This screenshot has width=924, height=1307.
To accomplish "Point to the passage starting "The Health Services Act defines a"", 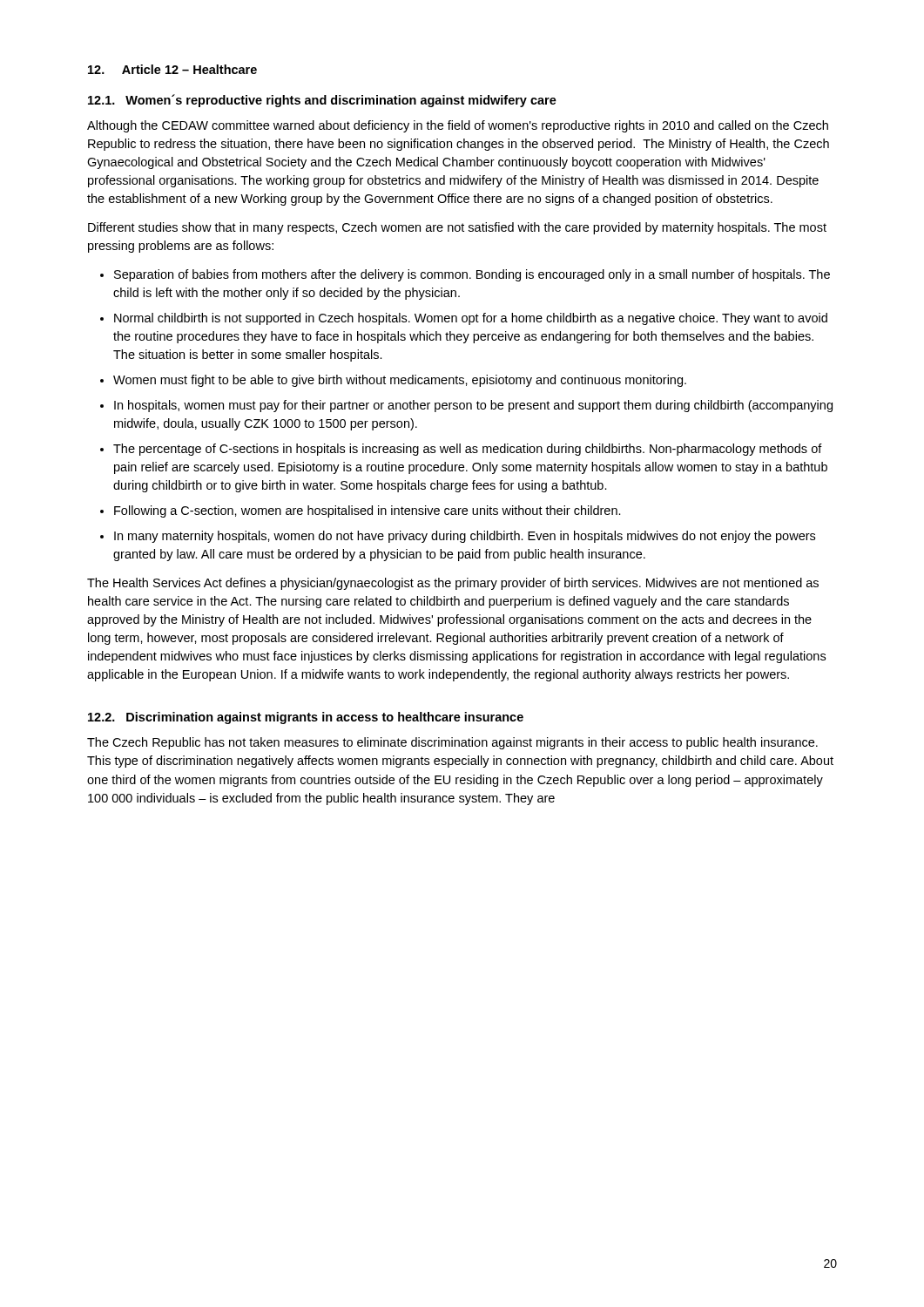I will [x=457, y=629].
